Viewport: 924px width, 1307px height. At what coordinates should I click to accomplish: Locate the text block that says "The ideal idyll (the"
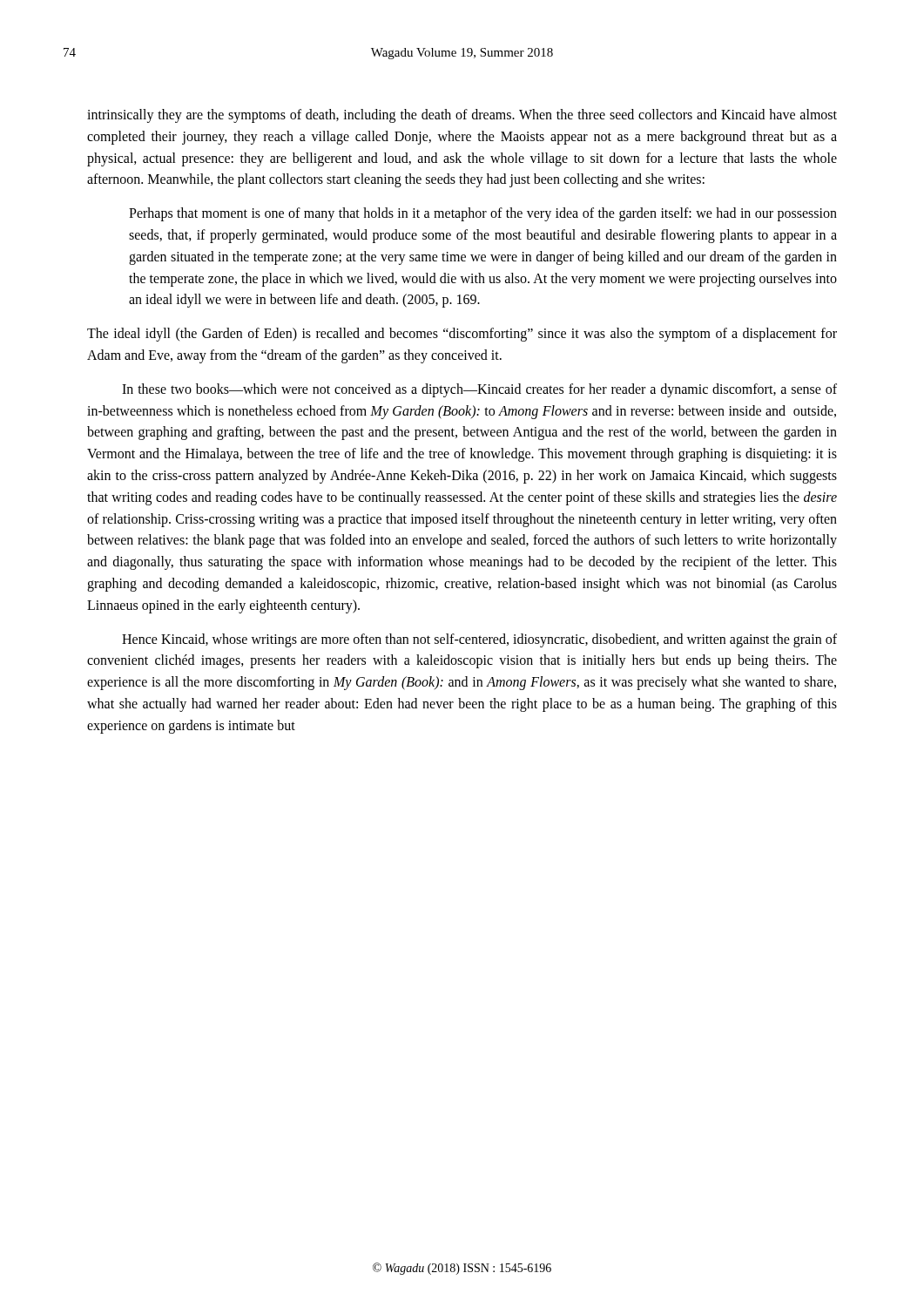pyautogui.click(x=462, y=344)
